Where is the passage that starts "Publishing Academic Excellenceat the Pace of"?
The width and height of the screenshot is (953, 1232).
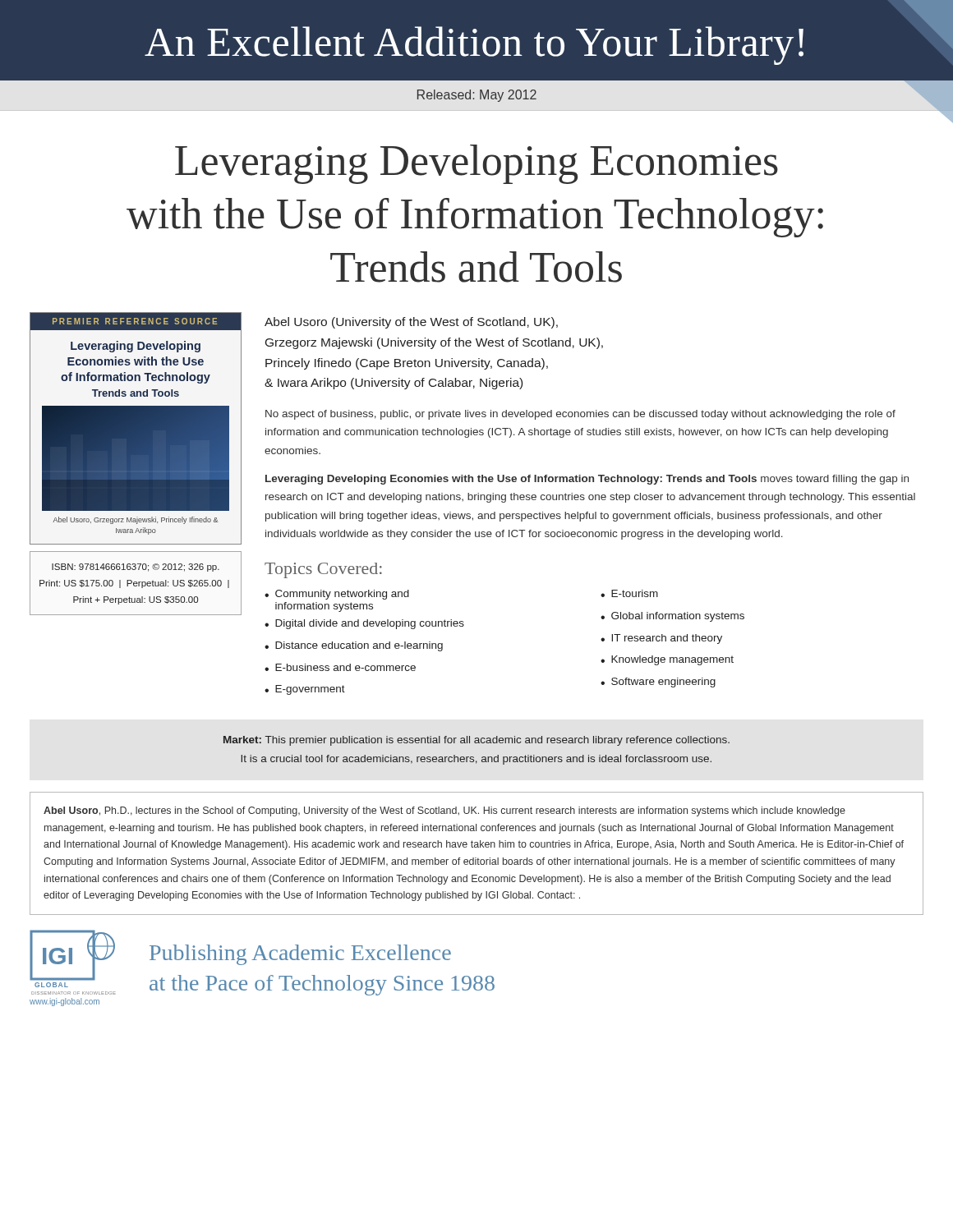322,967
